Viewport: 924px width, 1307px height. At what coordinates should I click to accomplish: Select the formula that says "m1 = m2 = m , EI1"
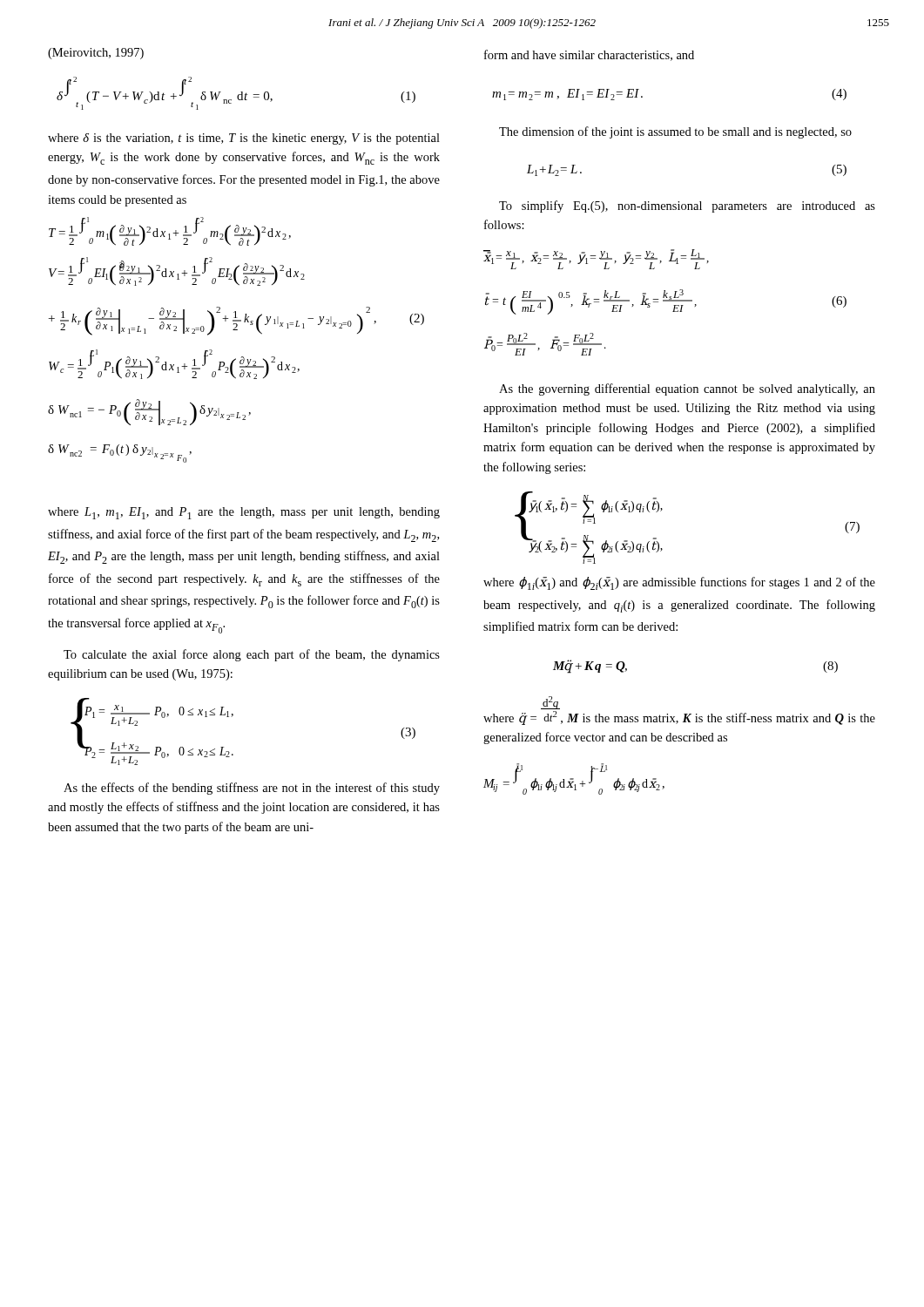click(x=573, y=95)
